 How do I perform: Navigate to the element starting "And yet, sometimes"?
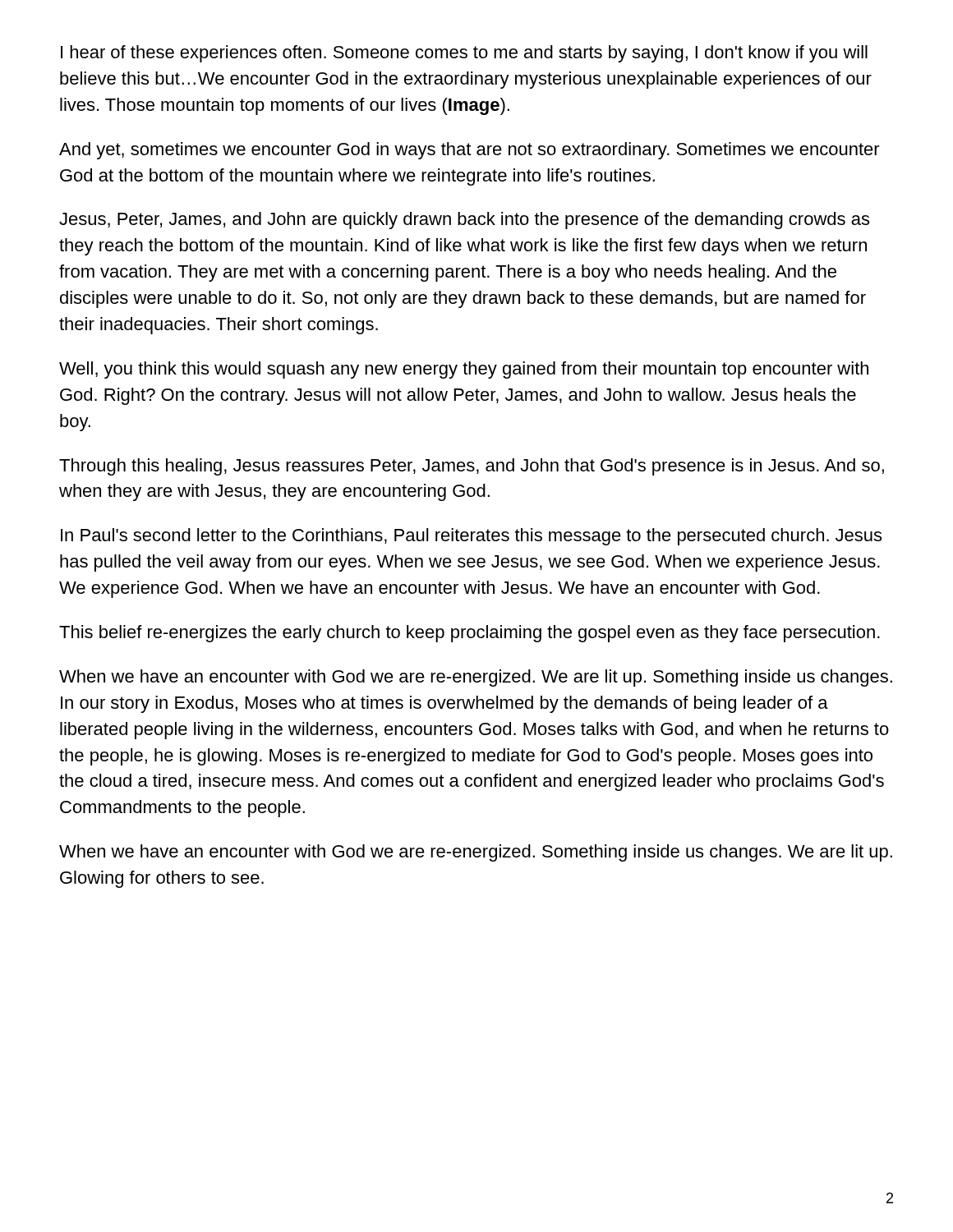469,162
